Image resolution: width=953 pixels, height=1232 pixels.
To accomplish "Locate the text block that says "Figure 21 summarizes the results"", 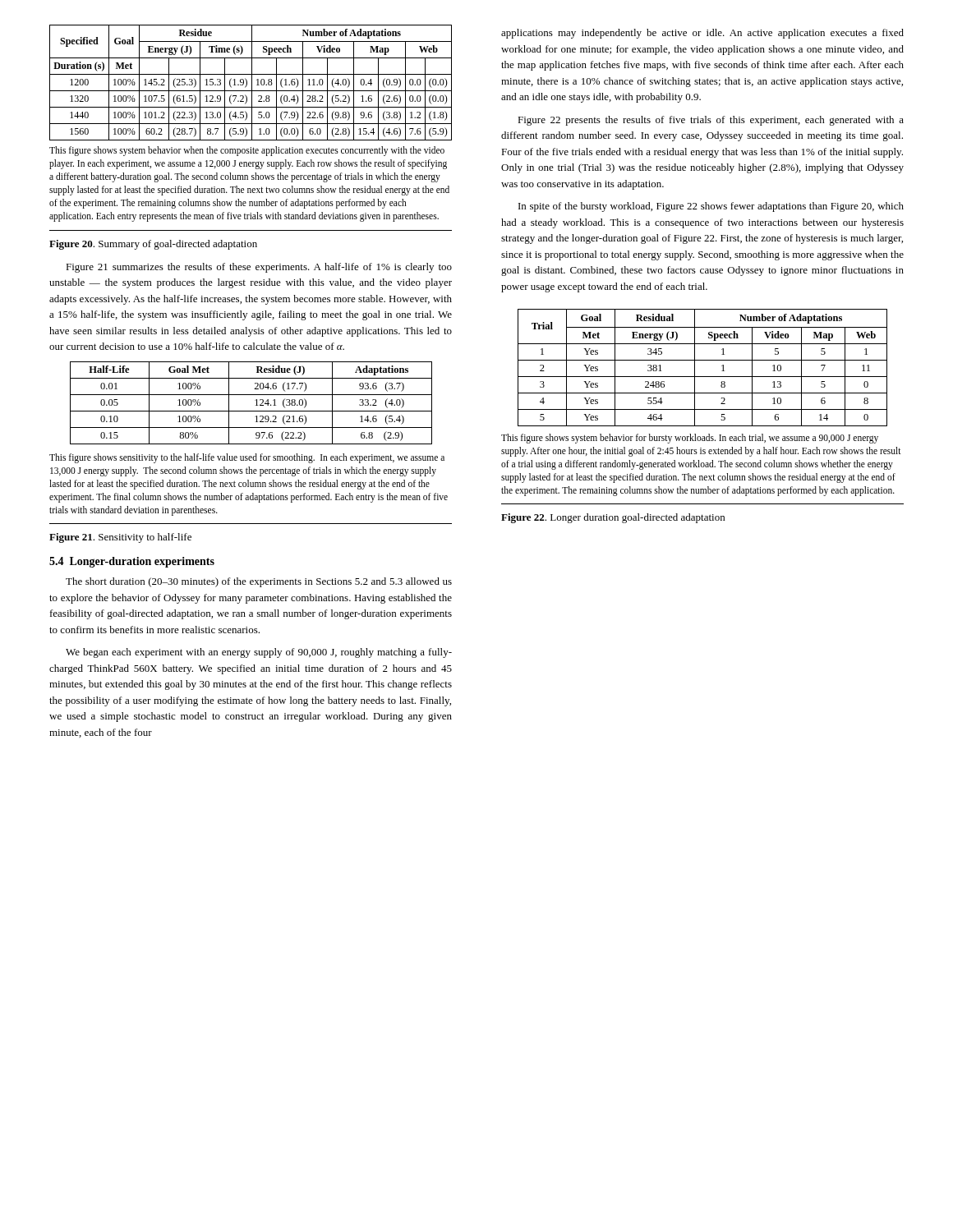I will (251, 306).
